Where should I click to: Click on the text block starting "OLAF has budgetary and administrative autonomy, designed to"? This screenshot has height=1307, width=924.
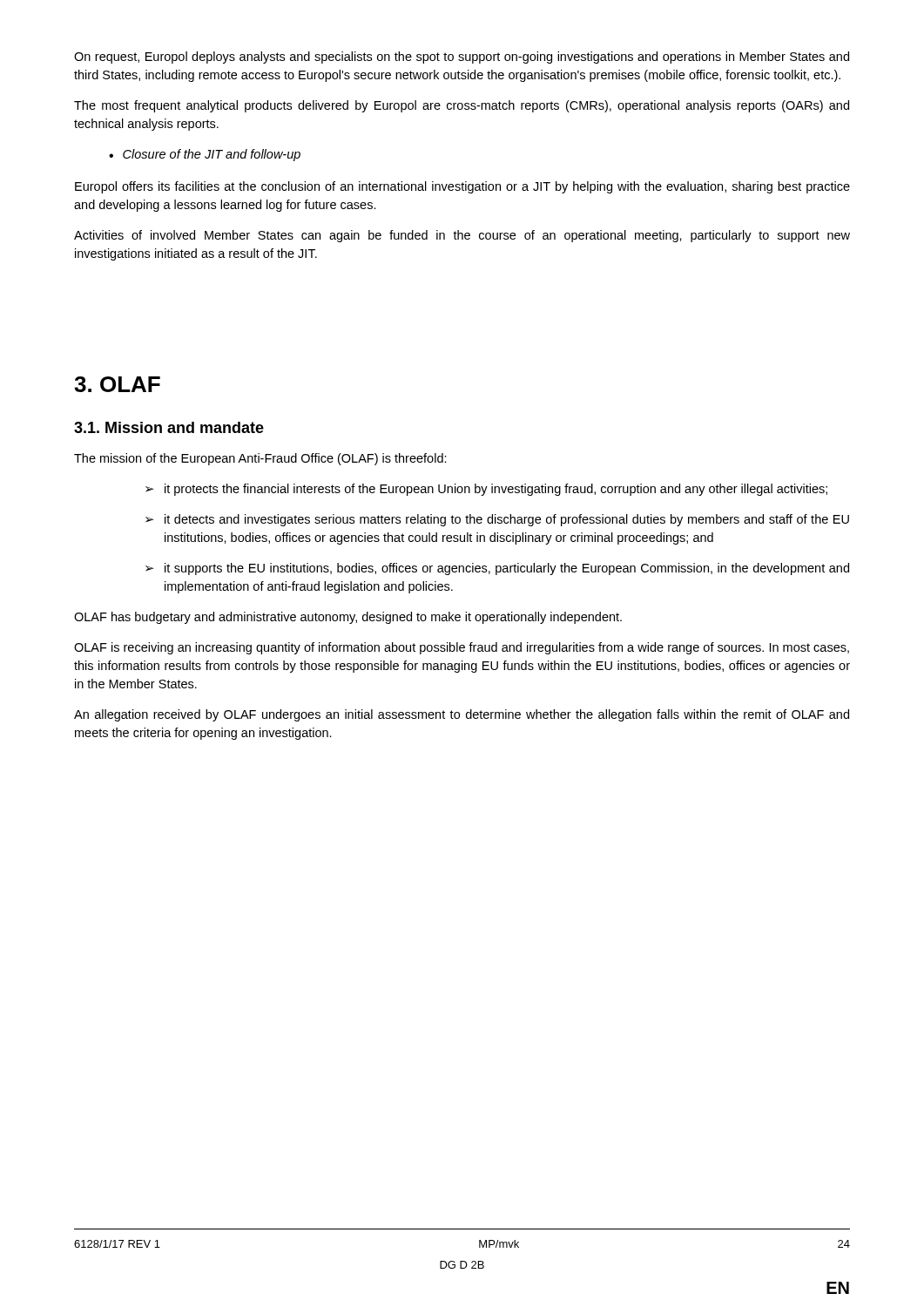pyautogui.click(x=462, y=618)
